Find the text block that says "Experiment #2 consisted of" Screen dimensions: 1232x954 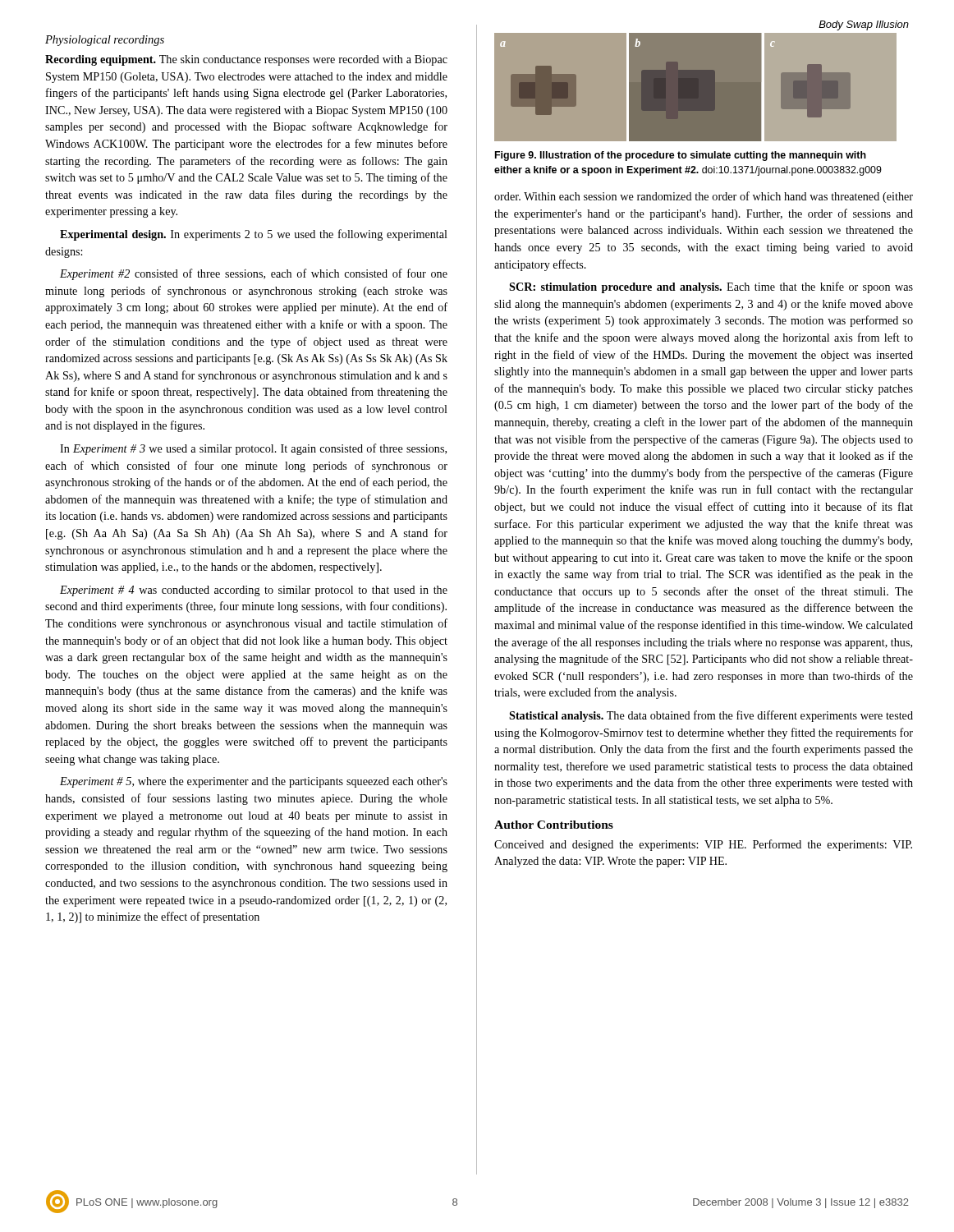click(246, 350)
